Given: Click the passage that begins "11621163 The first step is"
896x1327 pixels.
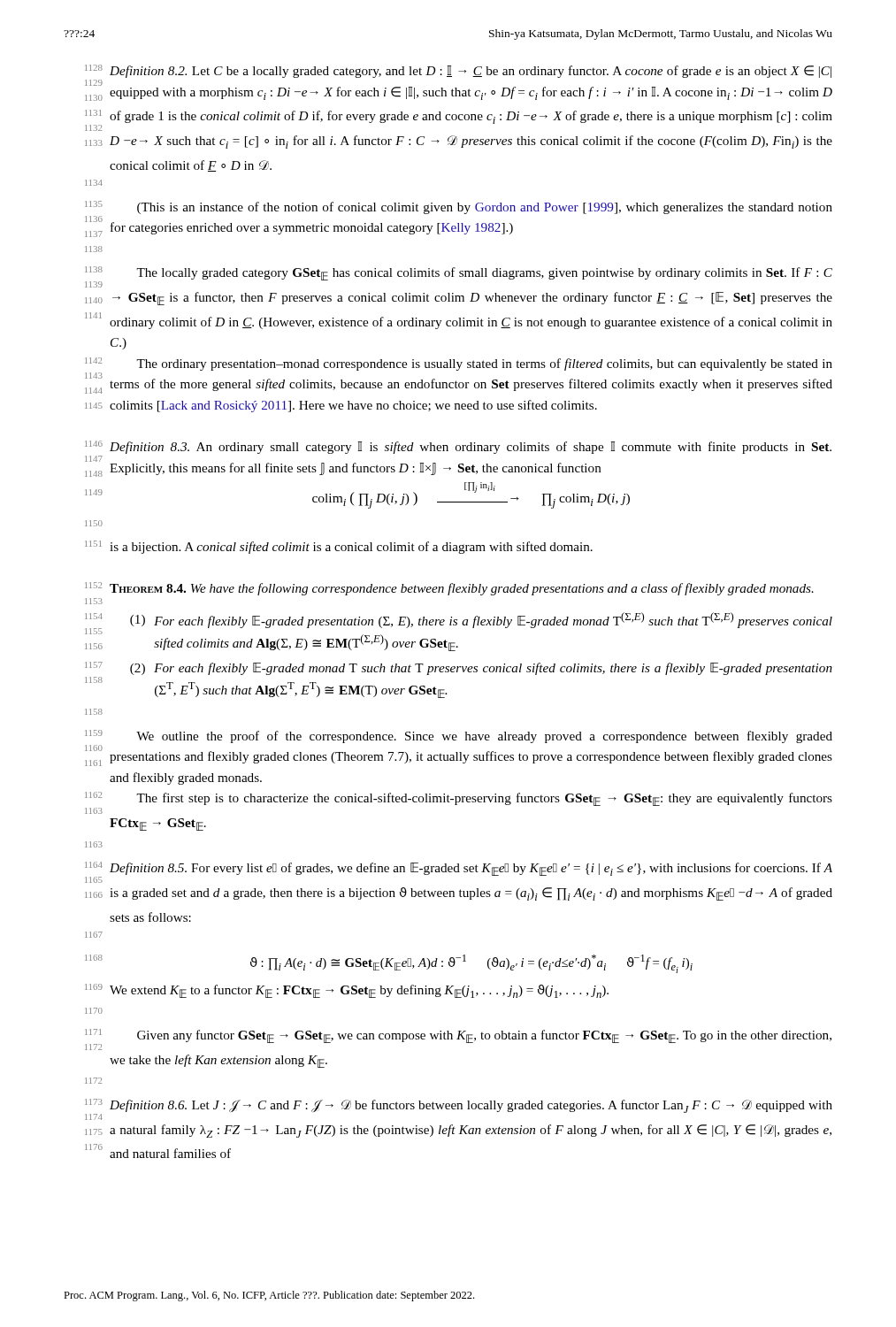Looking at the screenshot, I should coord(448,812).
